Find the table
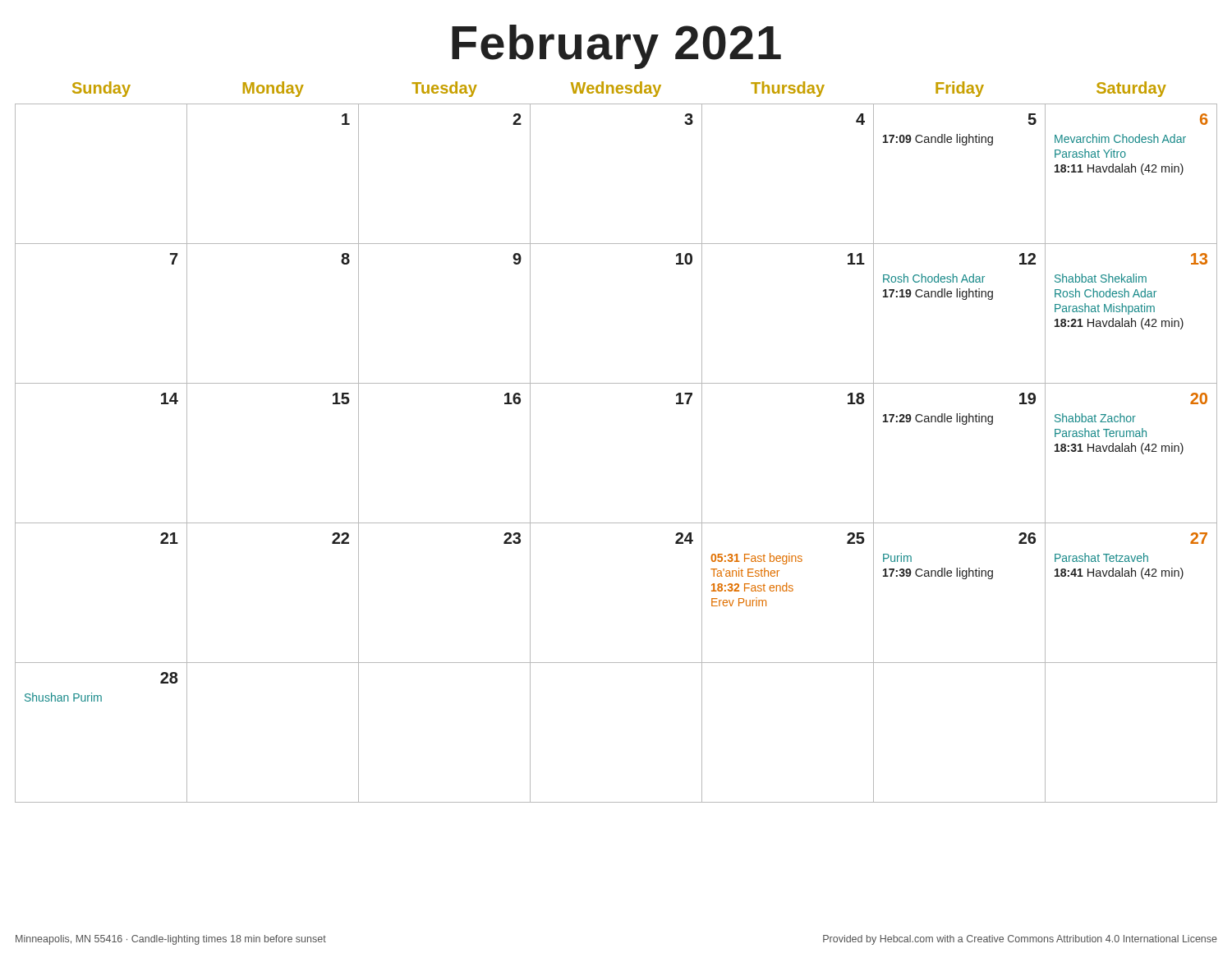Screen dimensions: 953x1232 coord(616,438)
